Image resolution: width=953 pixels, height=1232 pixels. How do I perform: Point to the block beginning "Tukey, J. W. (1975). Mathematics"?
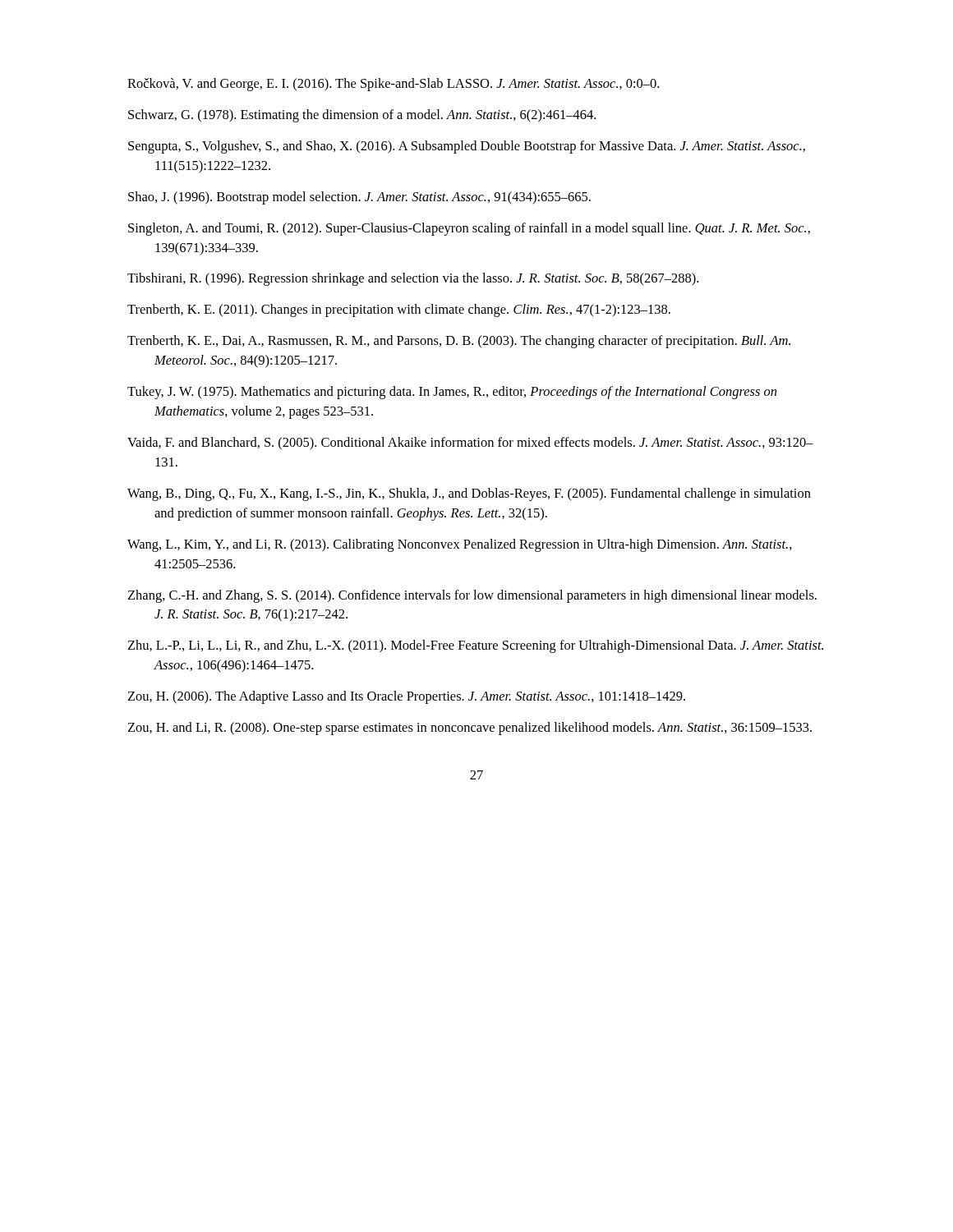point(452,401)
